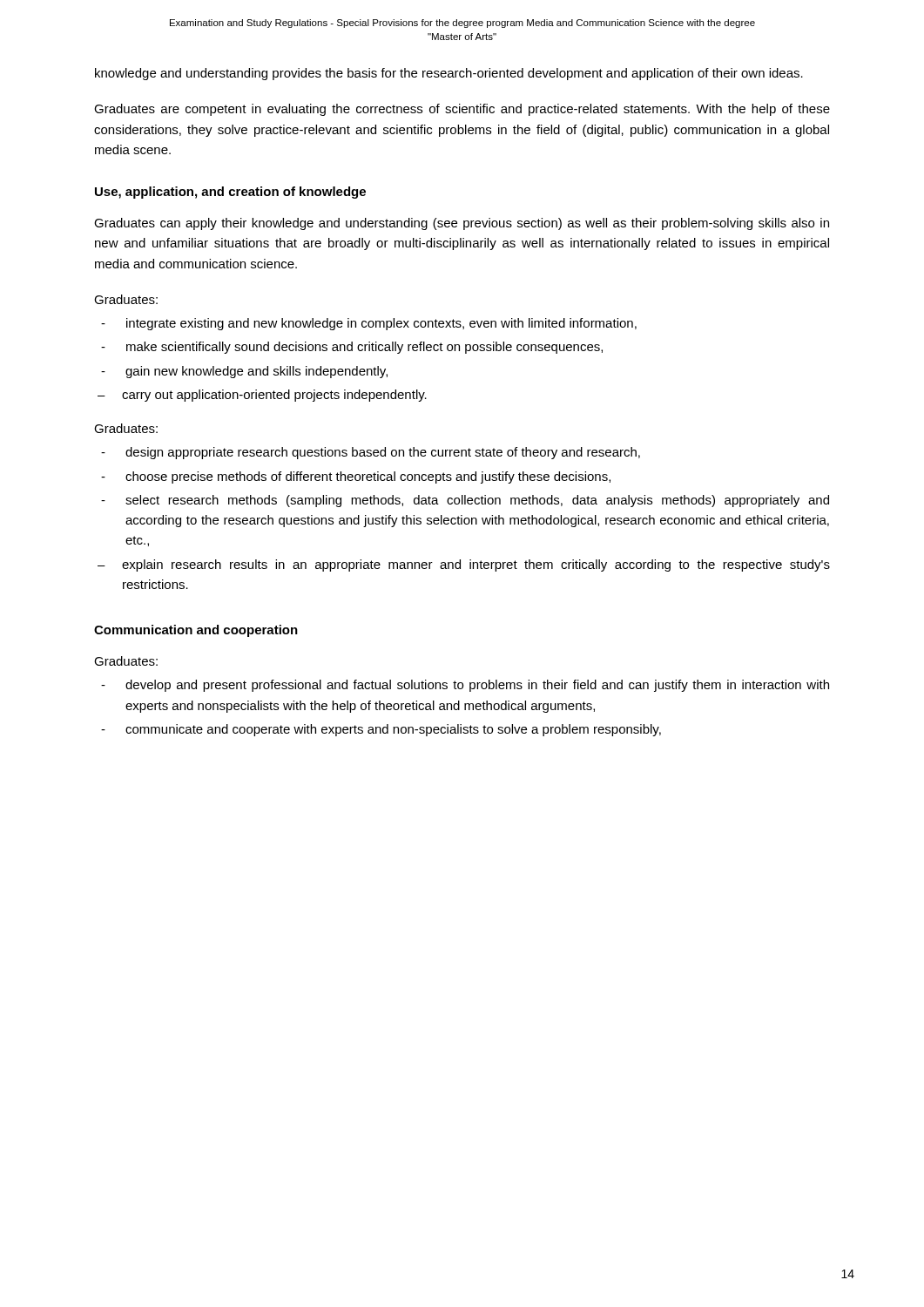Locate the list item containing "– carry out application-oriented projects independently."
924x1307 pixels.
click(262, 396)
